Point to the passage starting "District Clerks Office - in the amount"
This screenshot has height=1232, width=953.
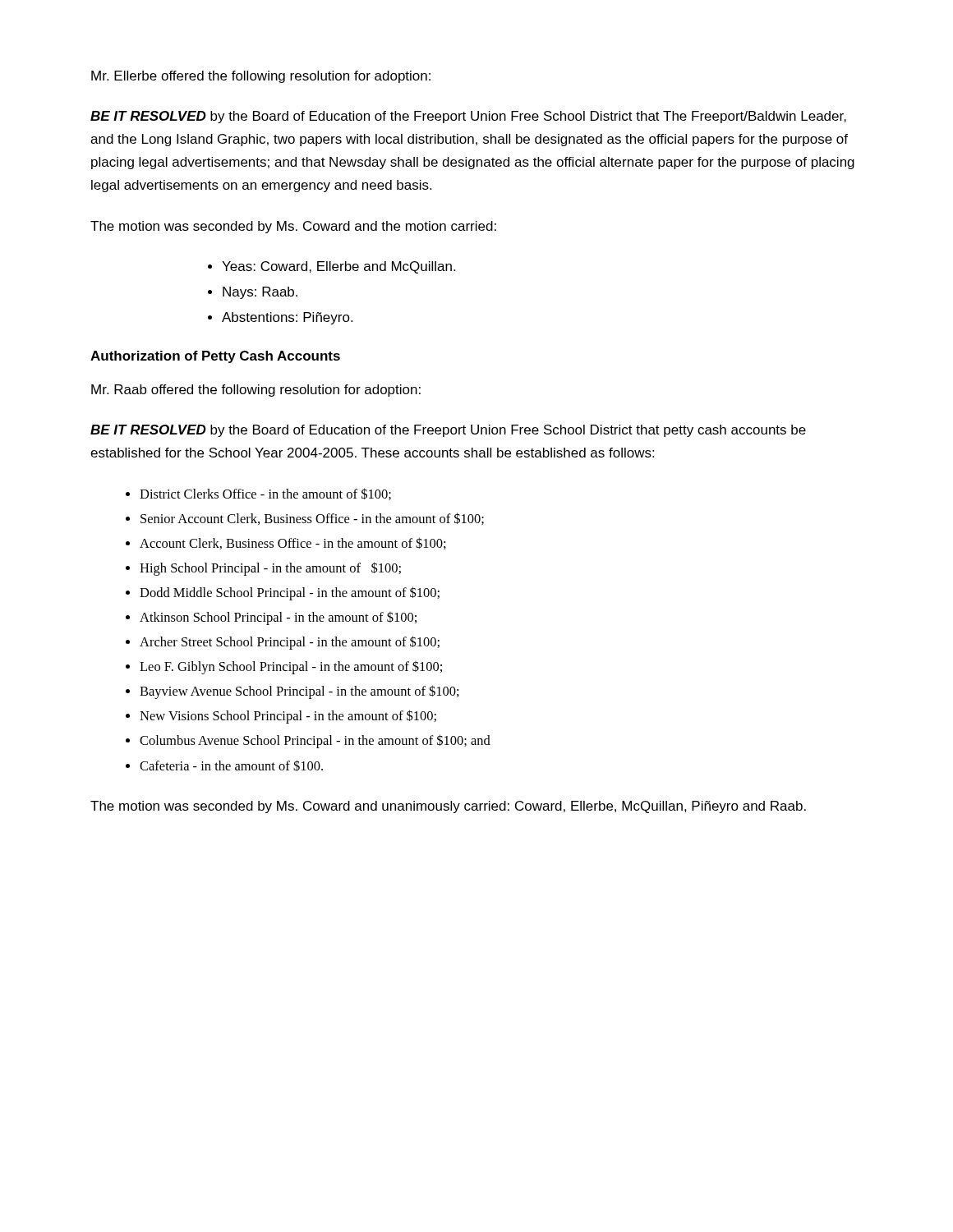266,494
